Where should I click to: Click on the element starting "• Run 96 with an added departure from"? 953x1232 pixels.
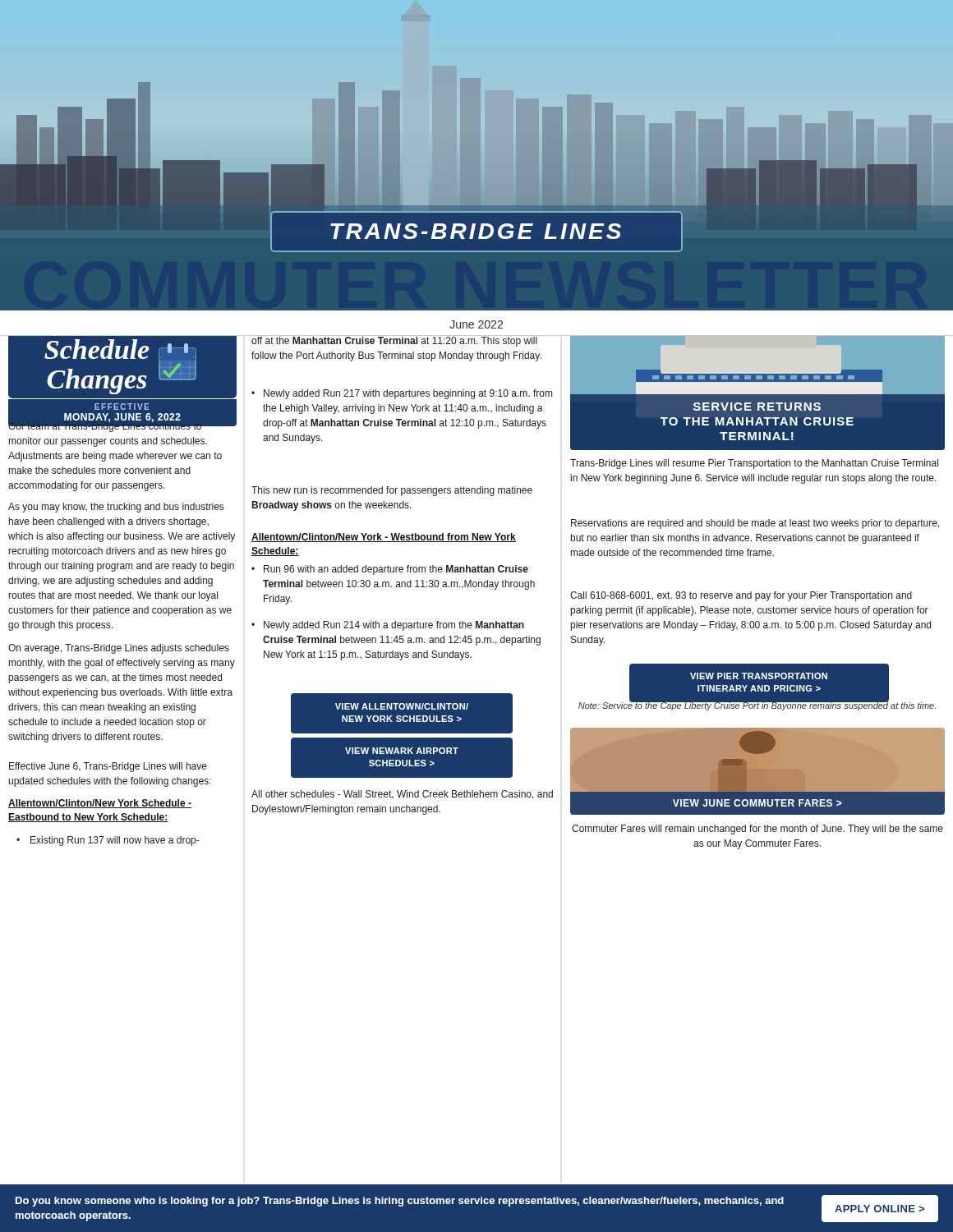[x=403, y=584]
